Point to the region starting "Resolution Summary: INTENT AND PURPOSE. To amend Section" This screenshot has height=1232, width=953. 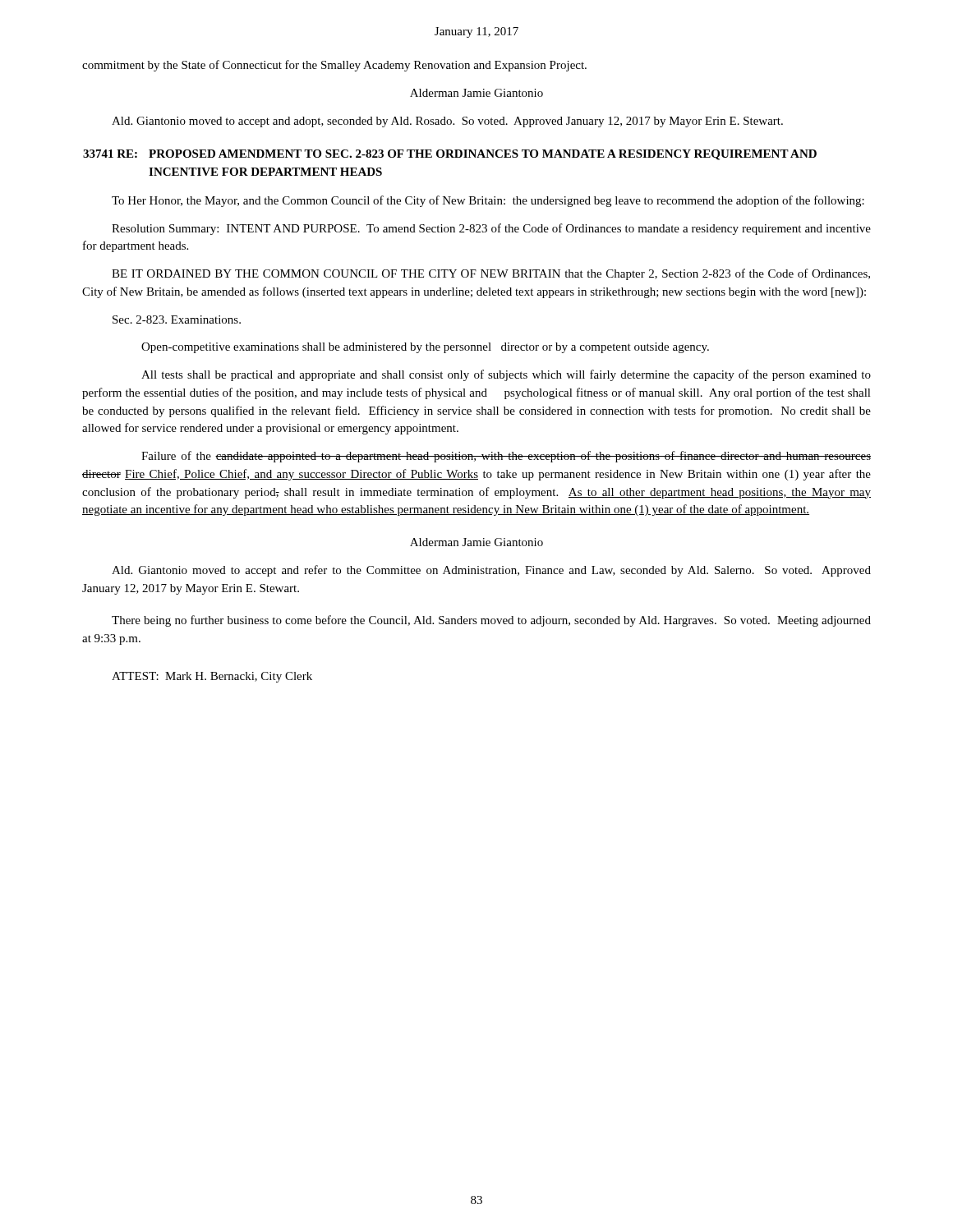pyautogui.click(x=476, y=237)
